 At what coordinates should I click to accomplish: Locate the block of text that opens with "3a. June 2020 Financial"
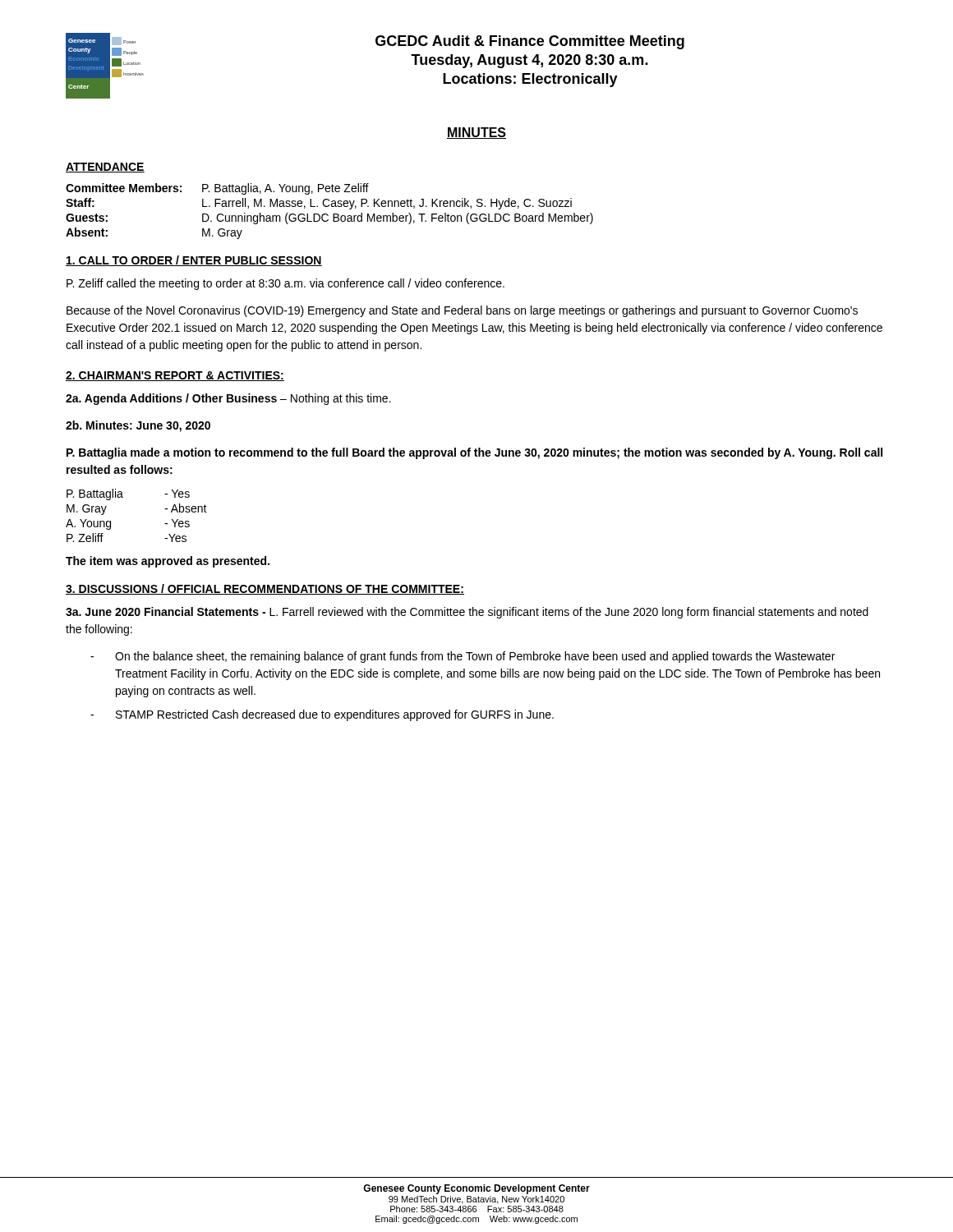[467, 620]
